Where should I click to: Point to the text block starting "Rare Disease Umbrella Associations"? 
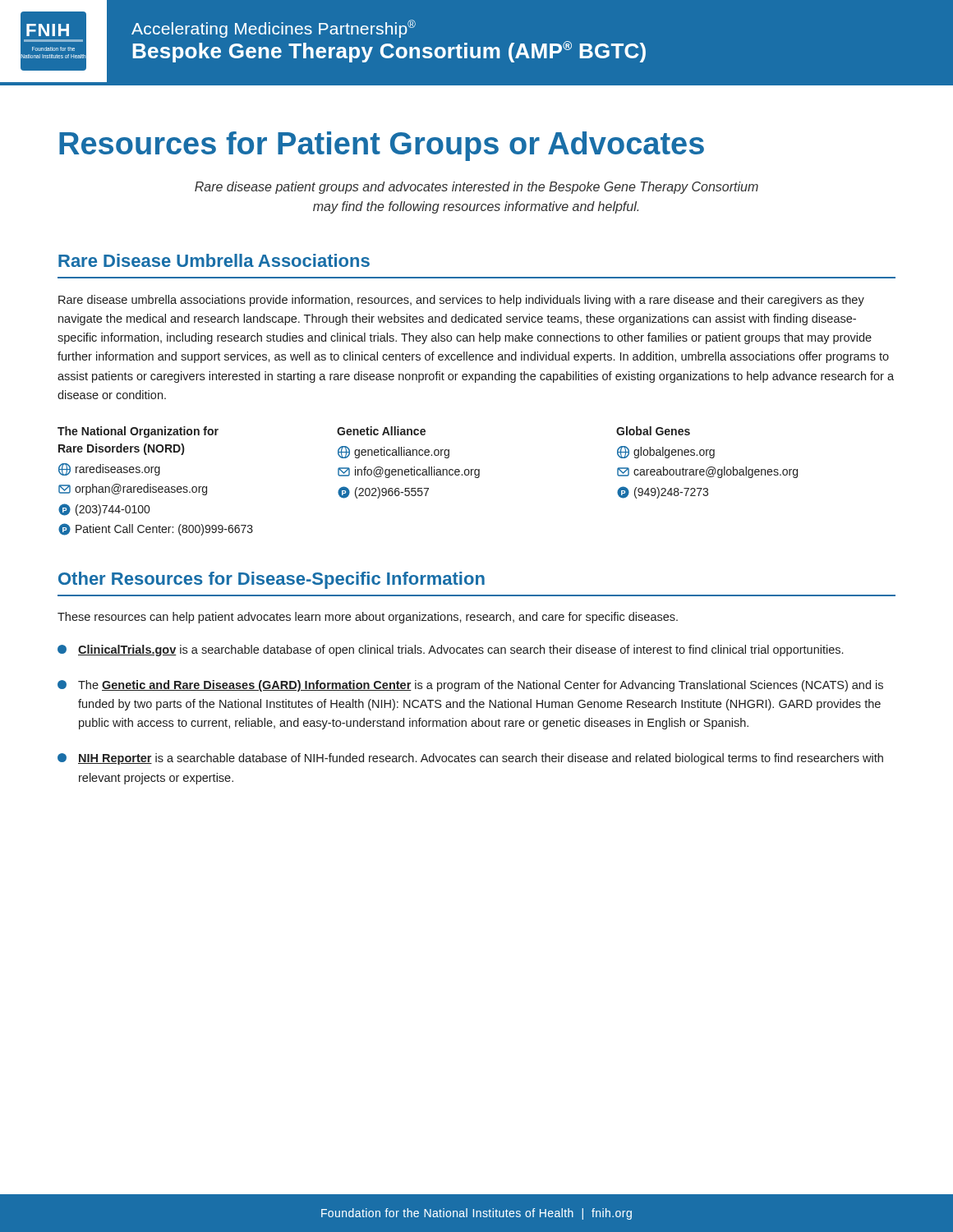pyautogui.click(x=476, y=265)
